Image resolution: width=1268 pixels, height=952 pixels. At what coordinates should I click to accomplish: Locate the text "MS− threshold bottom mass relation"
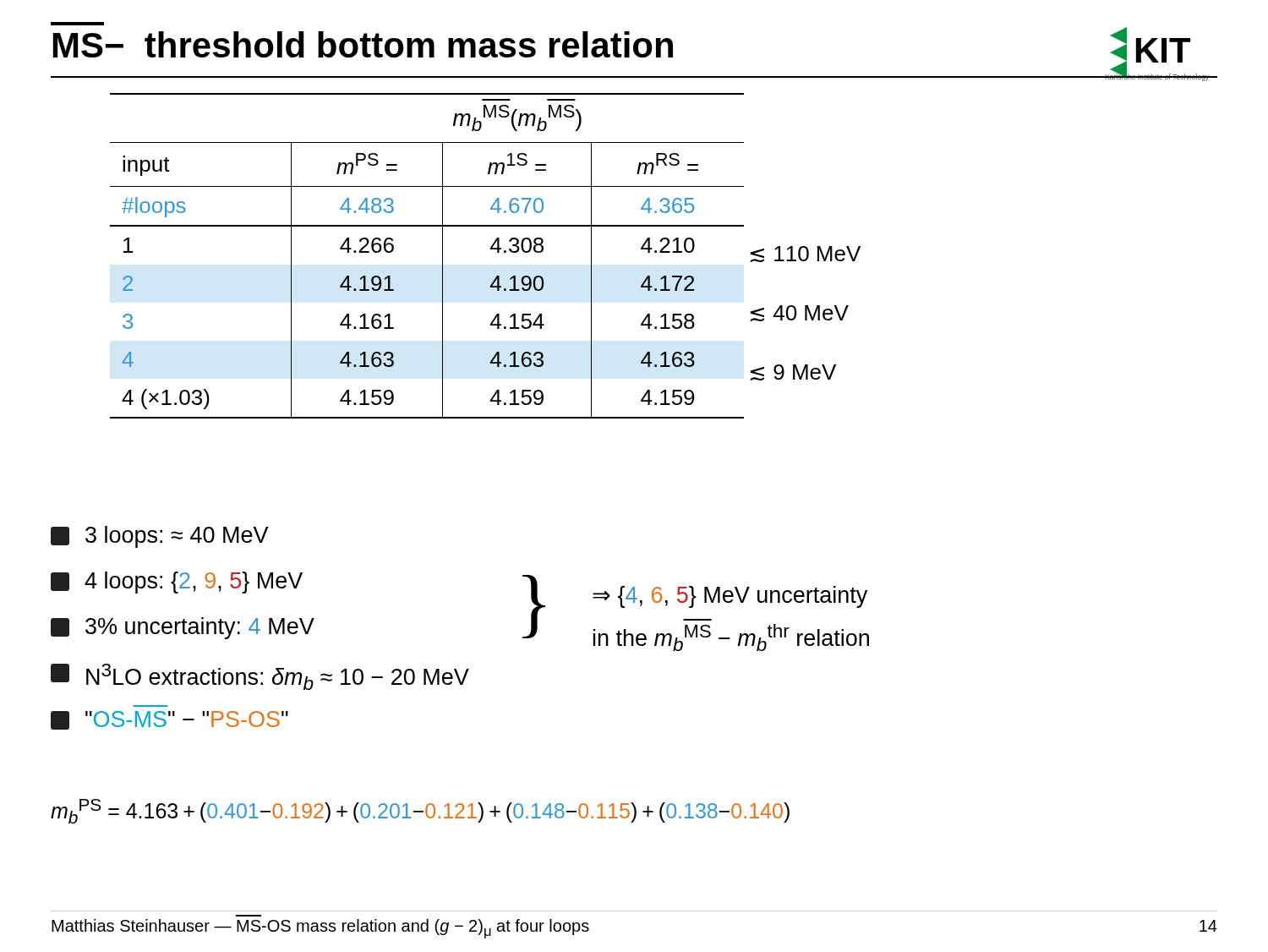pos(363,46)
